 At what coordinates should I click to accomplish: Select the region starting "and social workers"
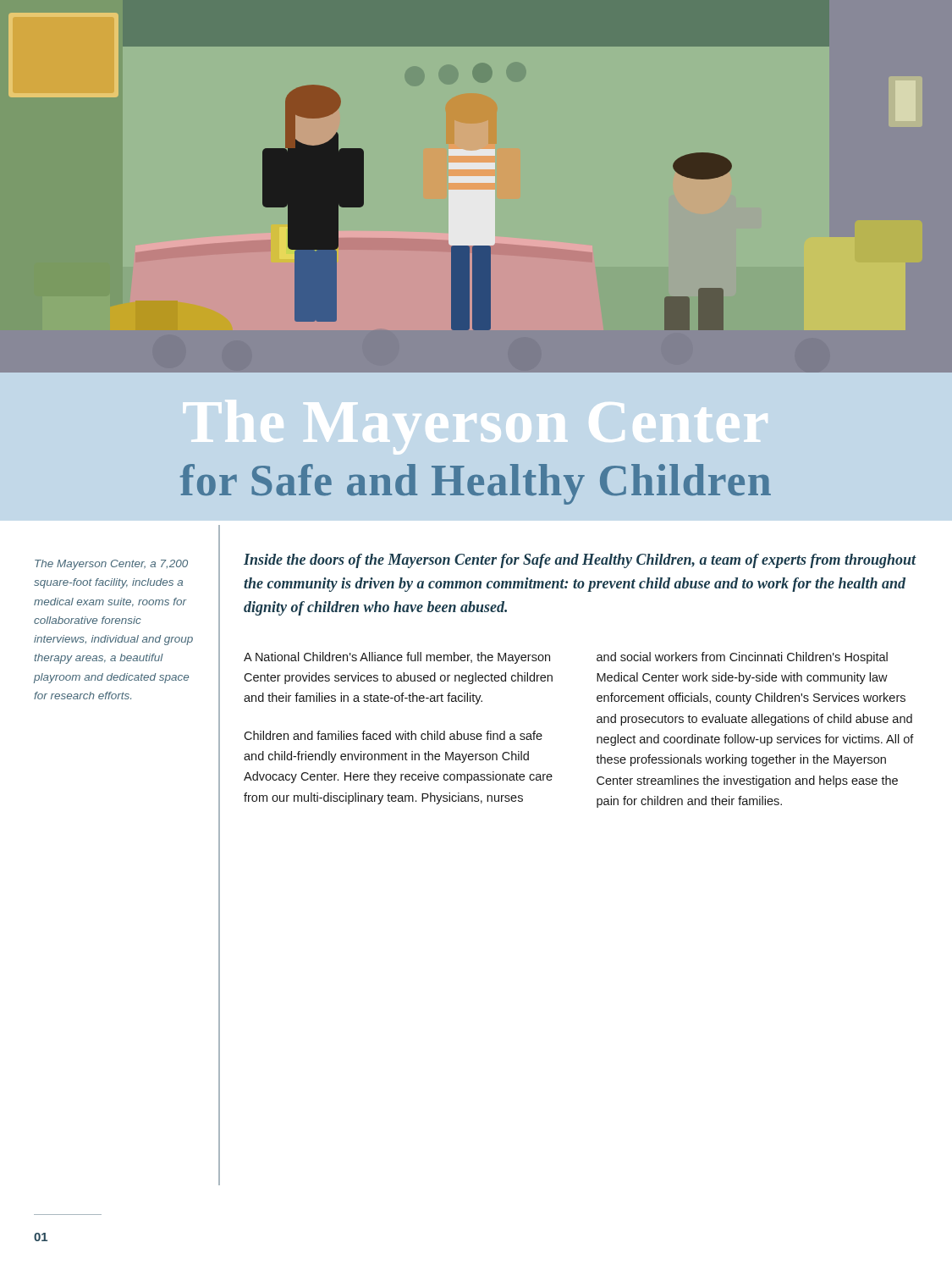pos(757,729)
